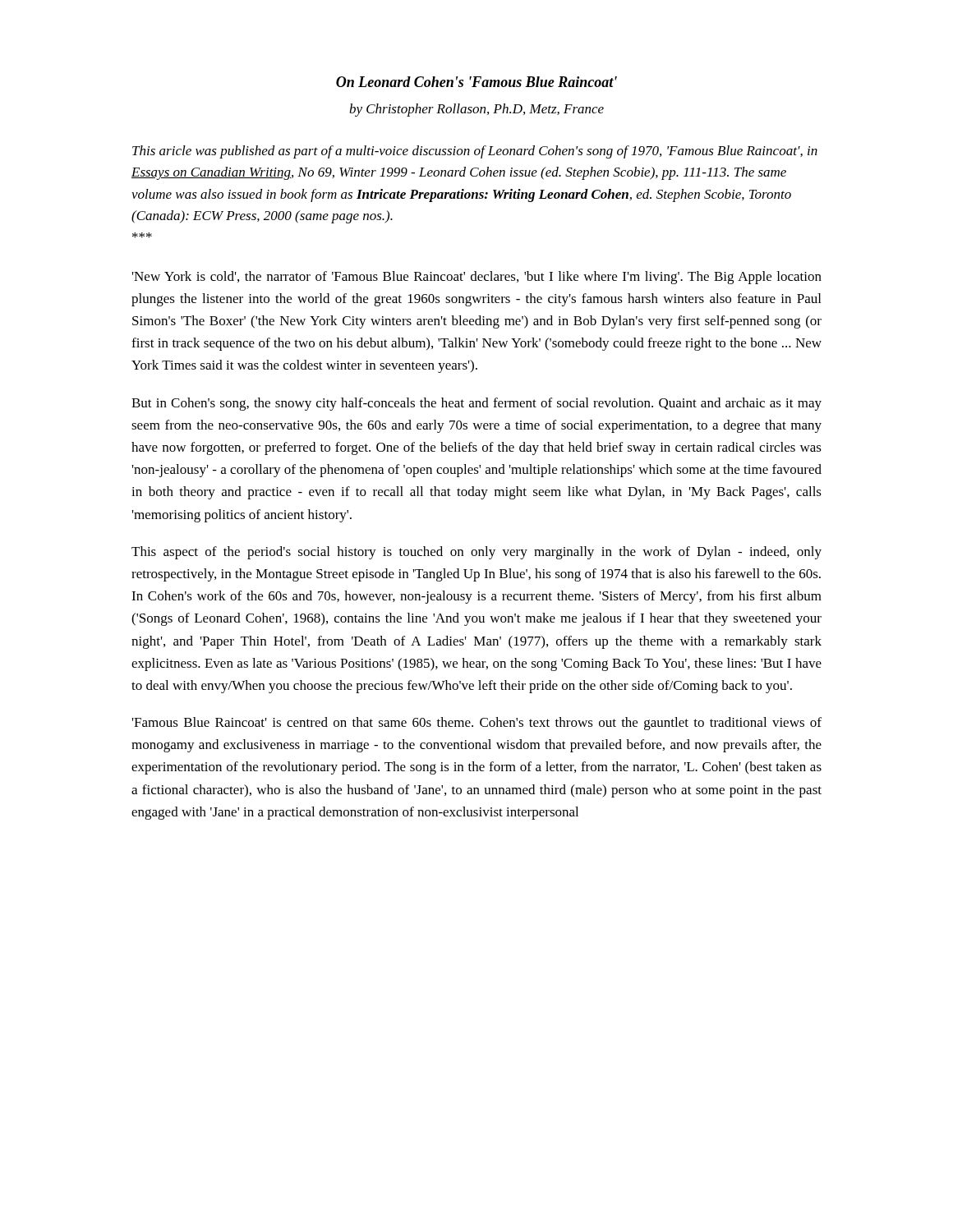This screenshot has height=1232, width=953.
Task: Click on the text block with the text "This aricle was"
Action: 476,196
